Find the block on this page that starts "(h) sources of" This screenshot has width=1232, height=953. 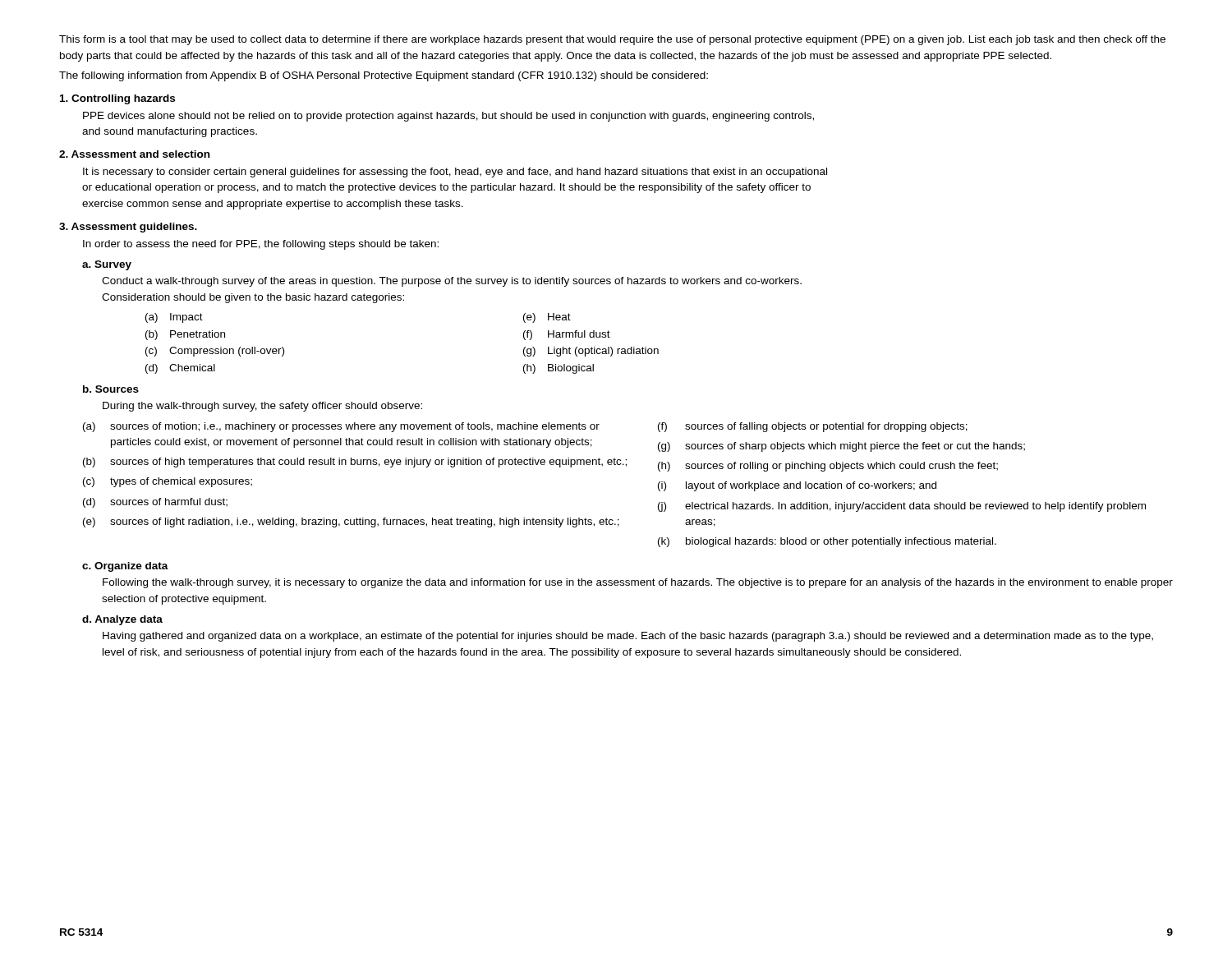(x=915, y=466)
